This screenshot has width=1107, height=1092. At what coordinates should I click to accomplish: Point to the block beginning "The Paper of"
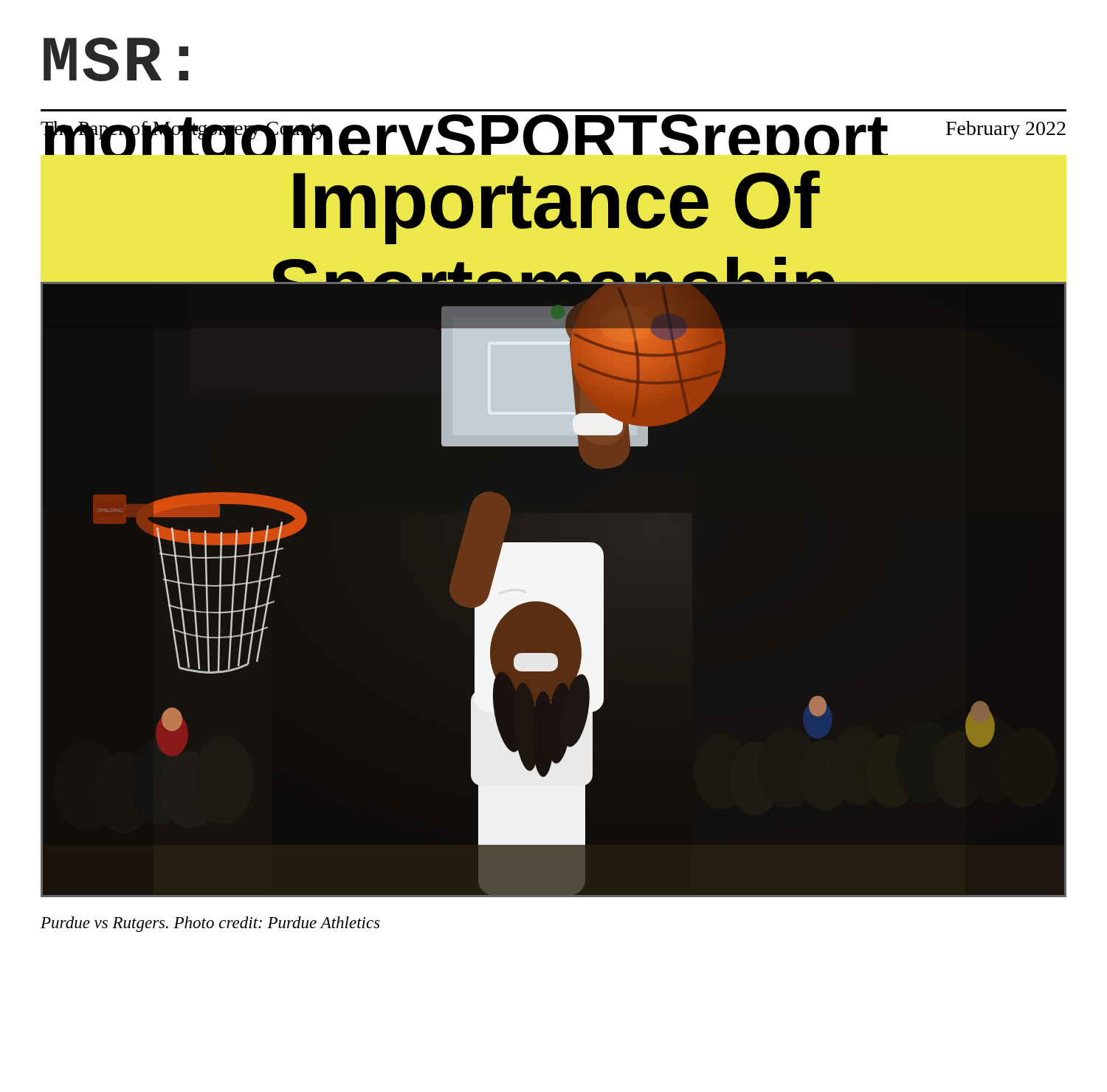(184, 128)
